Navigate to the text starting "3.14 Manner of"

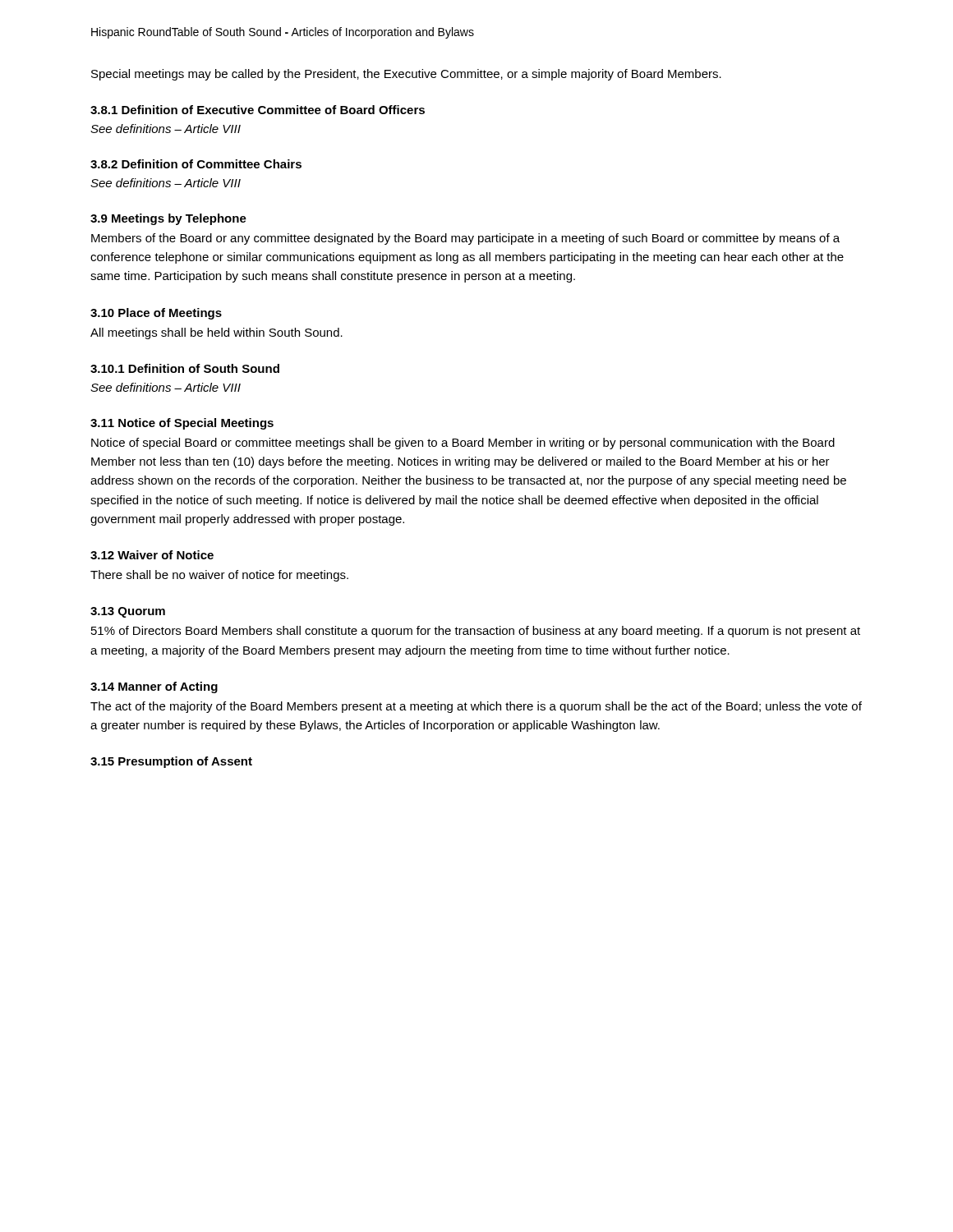coord(154,686)
